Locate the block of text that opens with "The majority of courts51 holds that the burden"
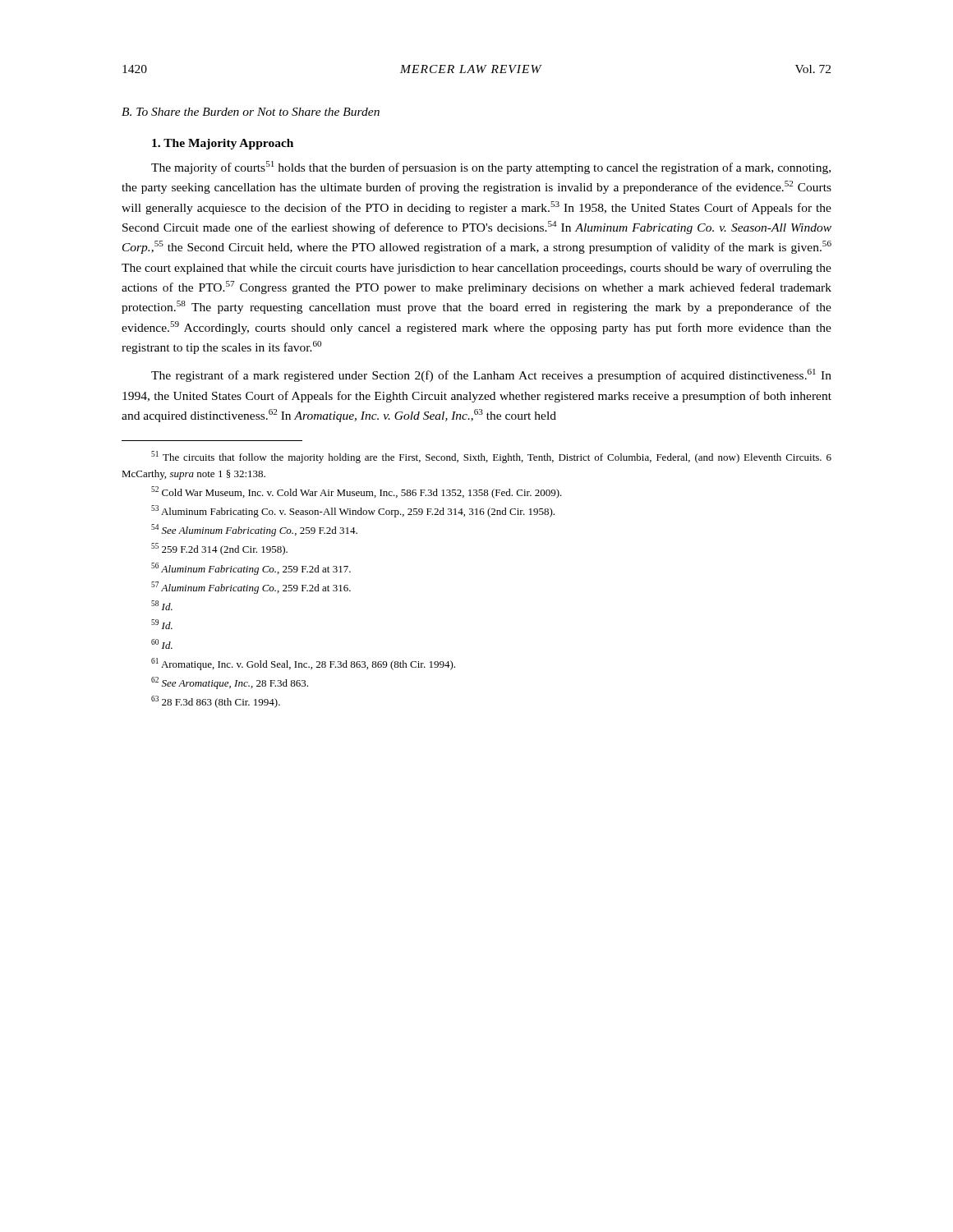This screenshot has width=953, height=1232. click(476, 256)
